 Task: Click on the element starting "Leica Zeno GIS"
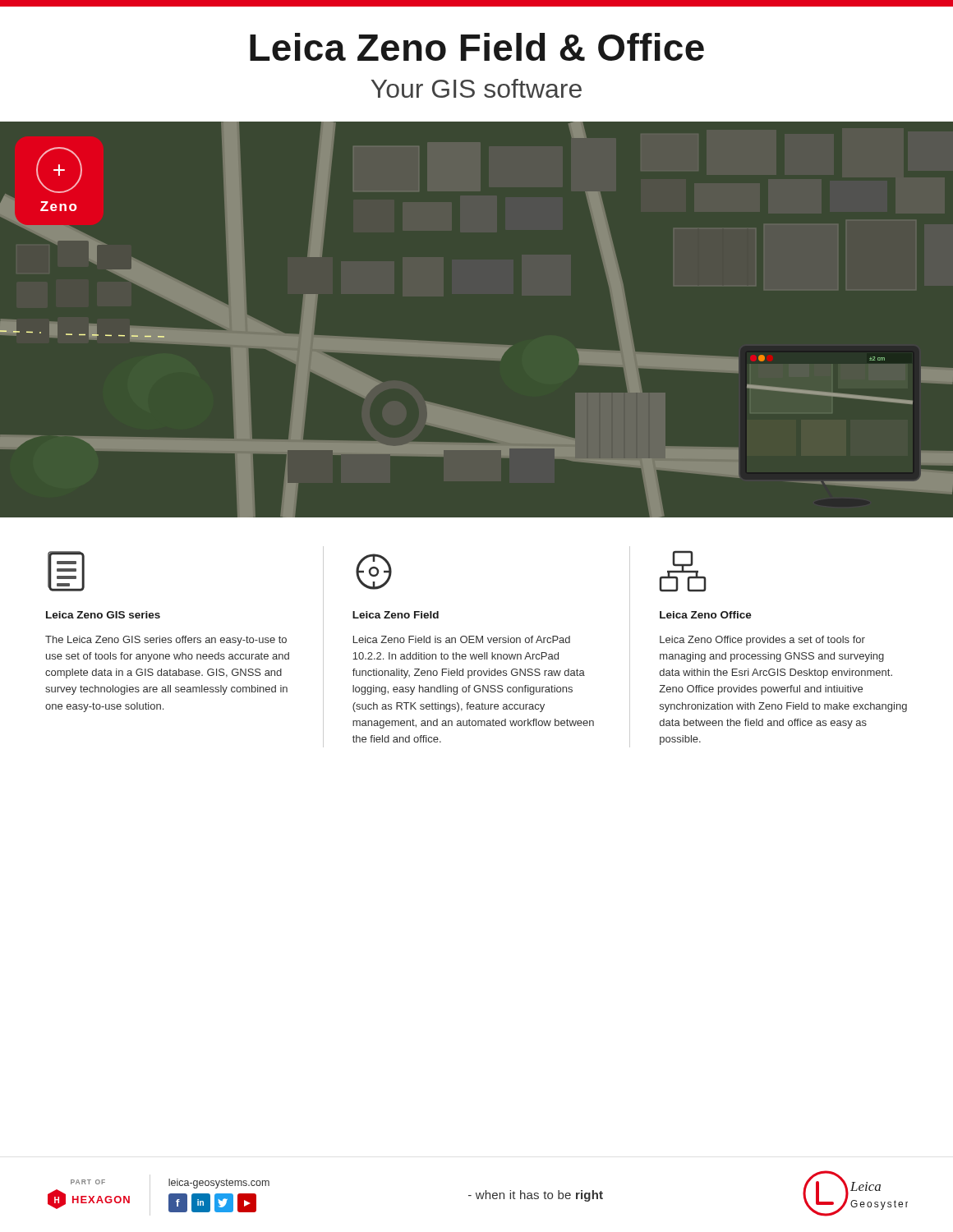point(103,615)
